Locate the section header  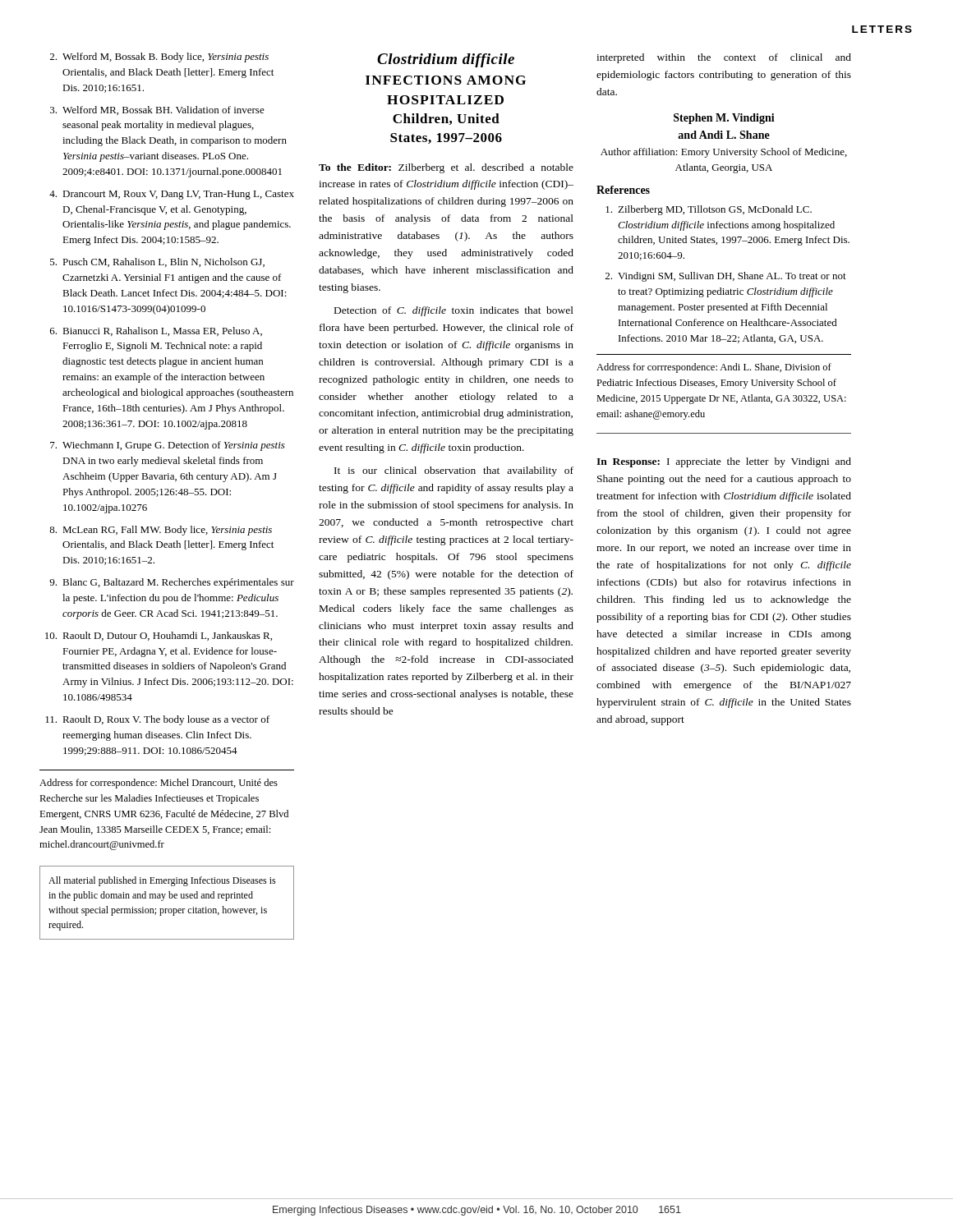coord(623,190)
